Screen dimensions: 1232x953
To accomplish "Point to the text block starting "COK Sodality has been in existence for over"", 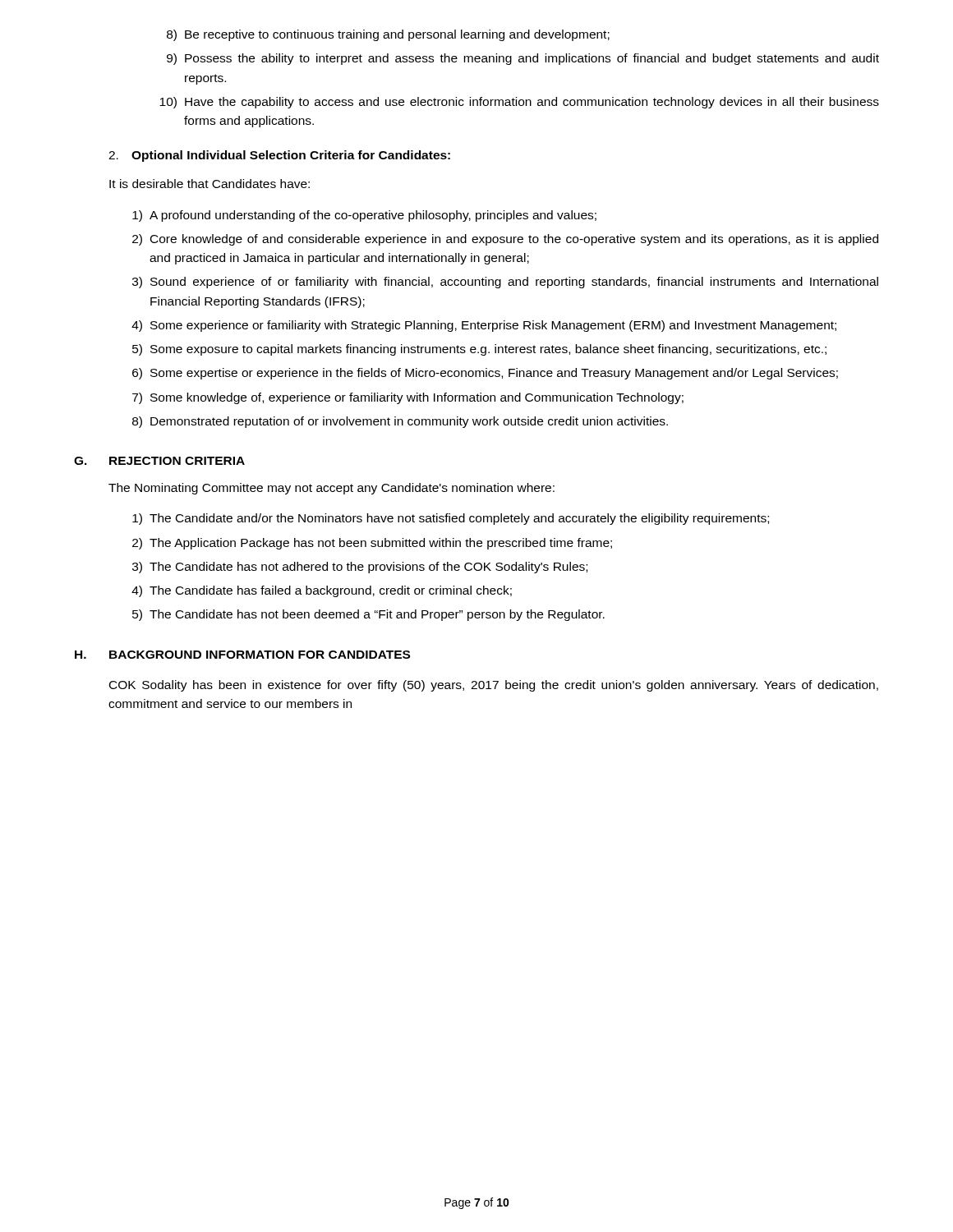I will (494, 694).
